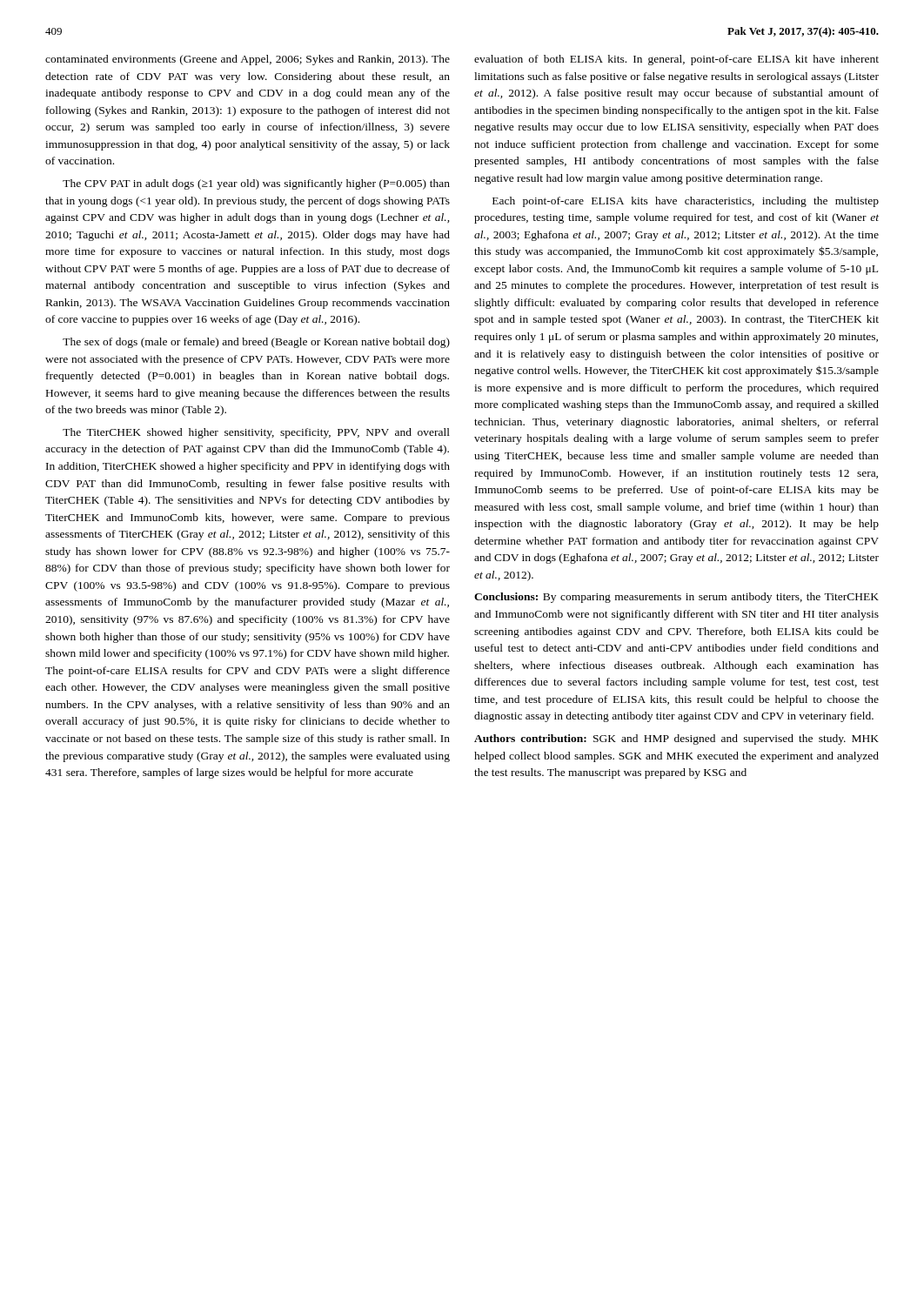Navigate to the text starting "Authors contribution: SGK and HMP designed"
This screenshot has height=1305, width=924.
point(676,755)
